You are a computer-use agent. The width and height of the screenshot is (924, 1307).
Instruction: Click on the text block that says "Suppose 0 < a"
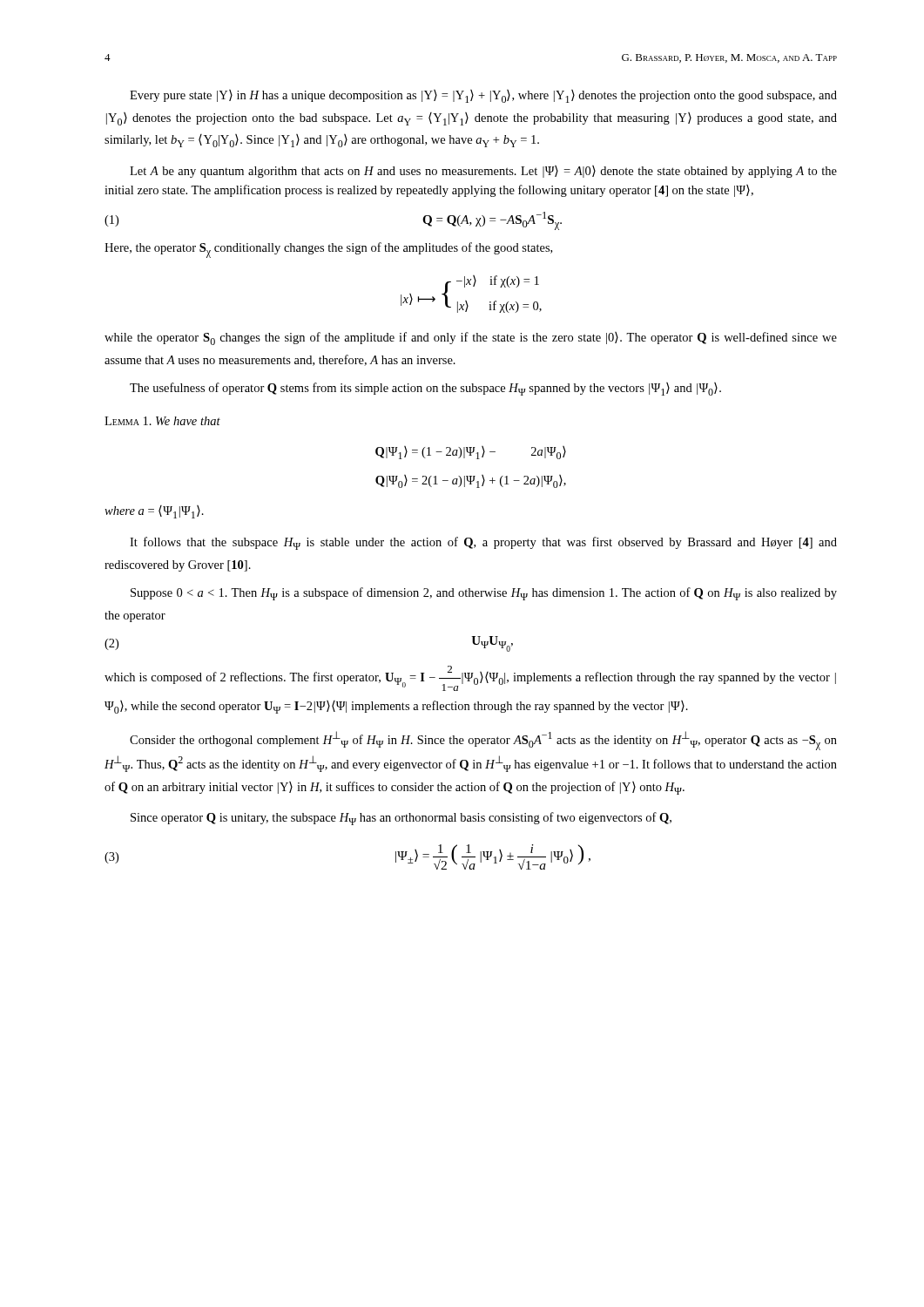tap(471, 604)
